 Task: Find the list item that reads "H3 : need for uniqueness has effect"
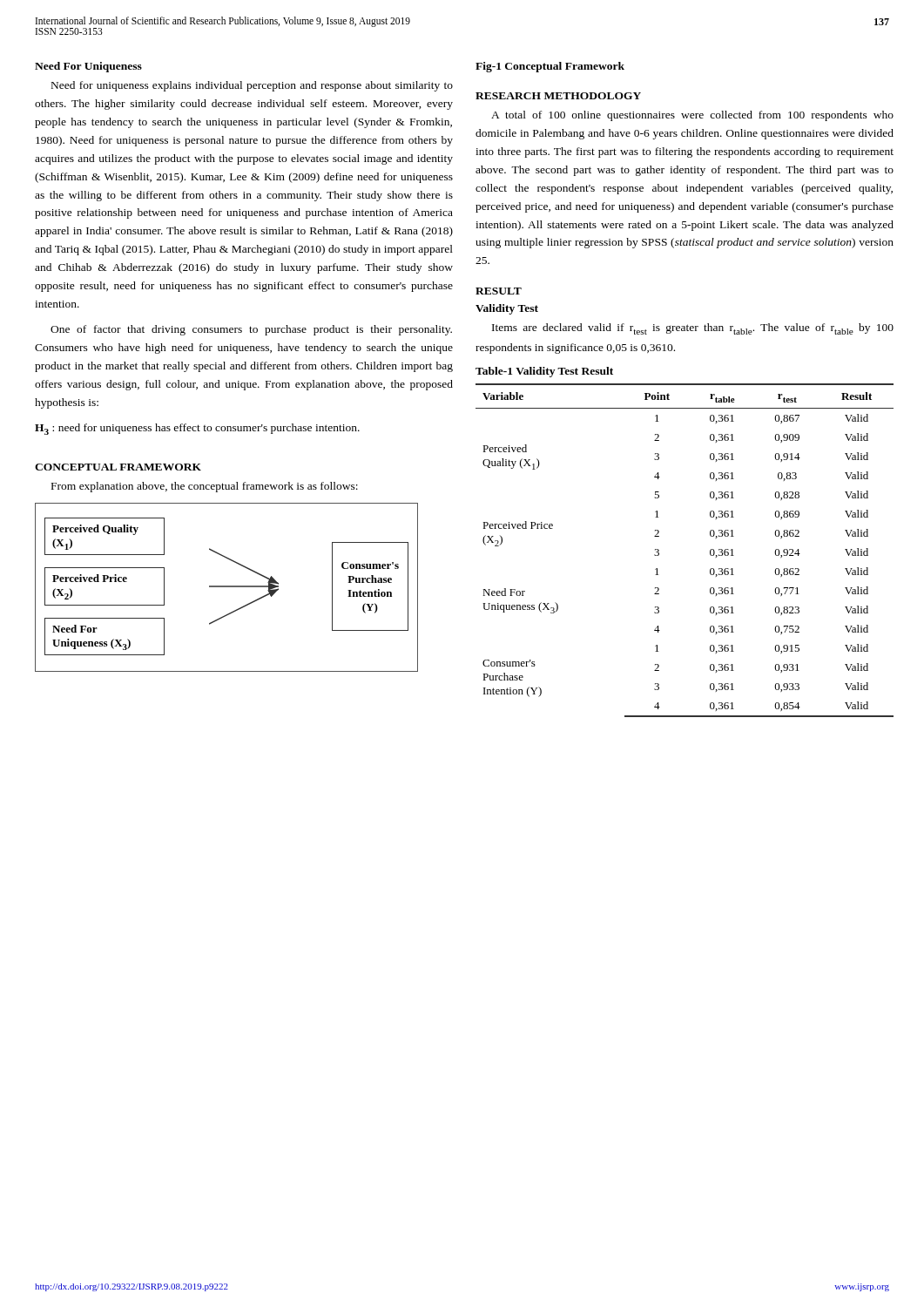click(197, 428)
